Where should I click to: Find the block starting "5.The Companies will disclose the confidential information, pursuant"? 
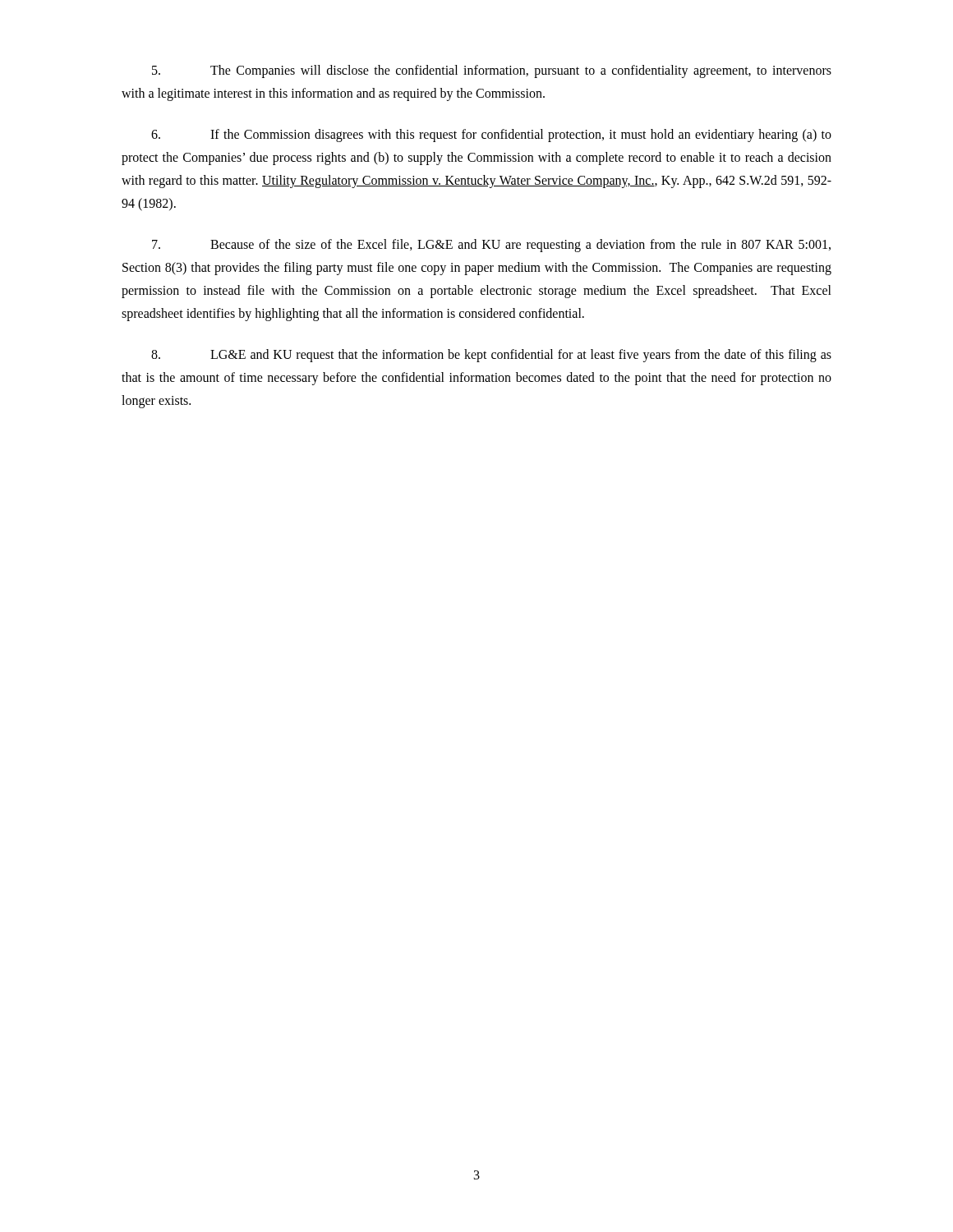(x=476, y=82)
